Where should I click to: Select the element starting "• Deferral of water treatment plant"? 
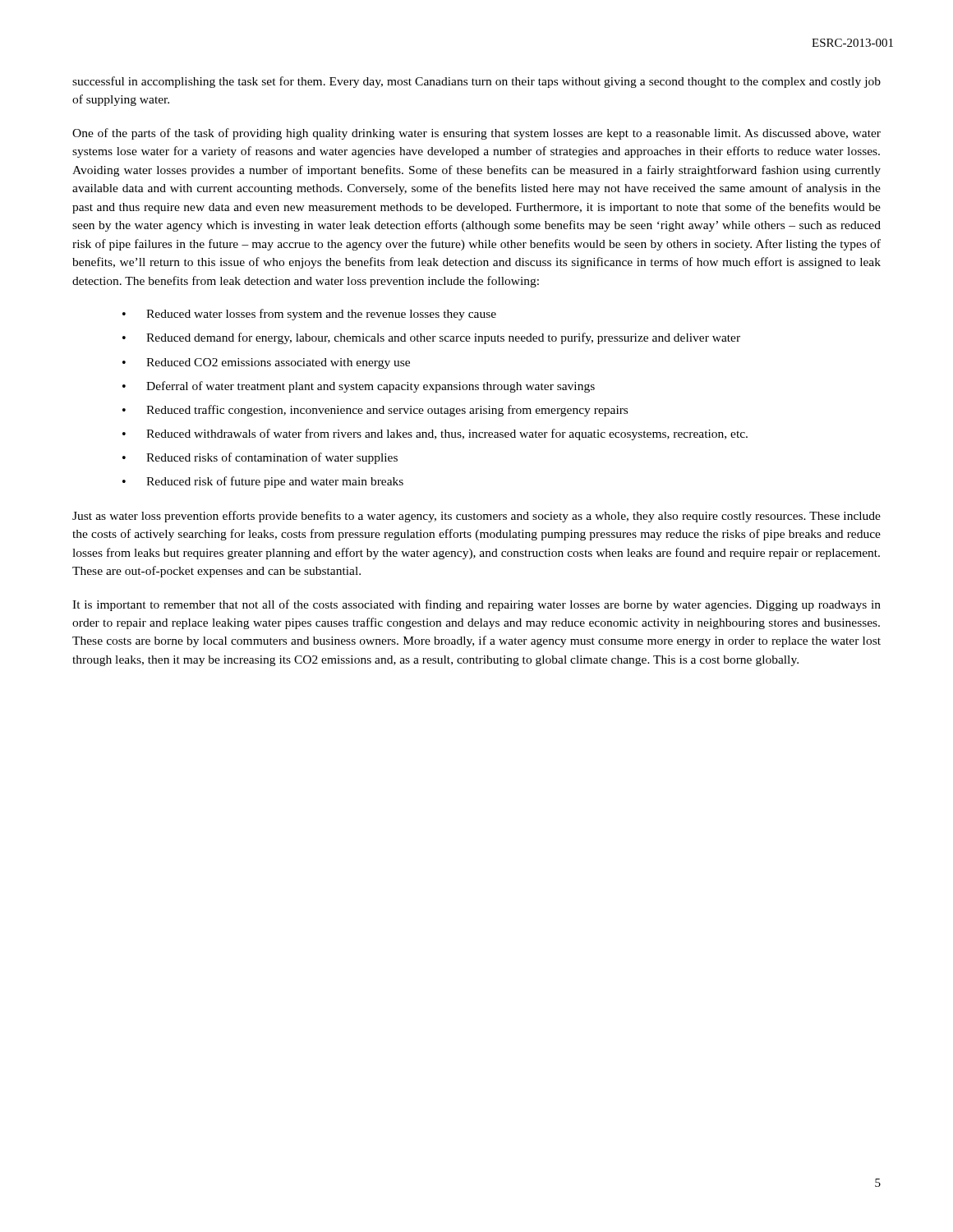click(x=501, y=386)
